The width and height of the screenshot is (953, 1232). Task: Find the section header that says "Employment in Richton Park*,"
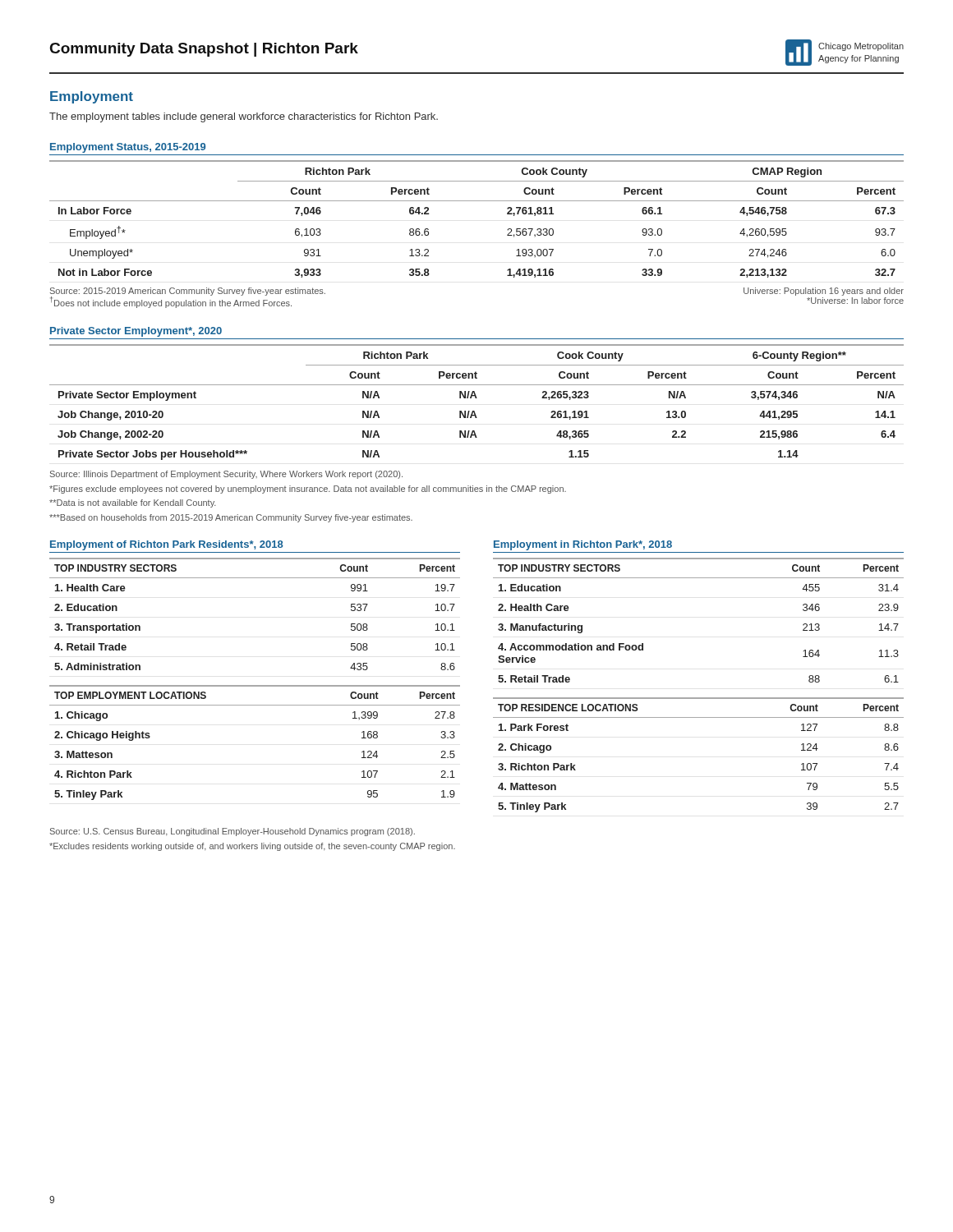coord(583,544)
